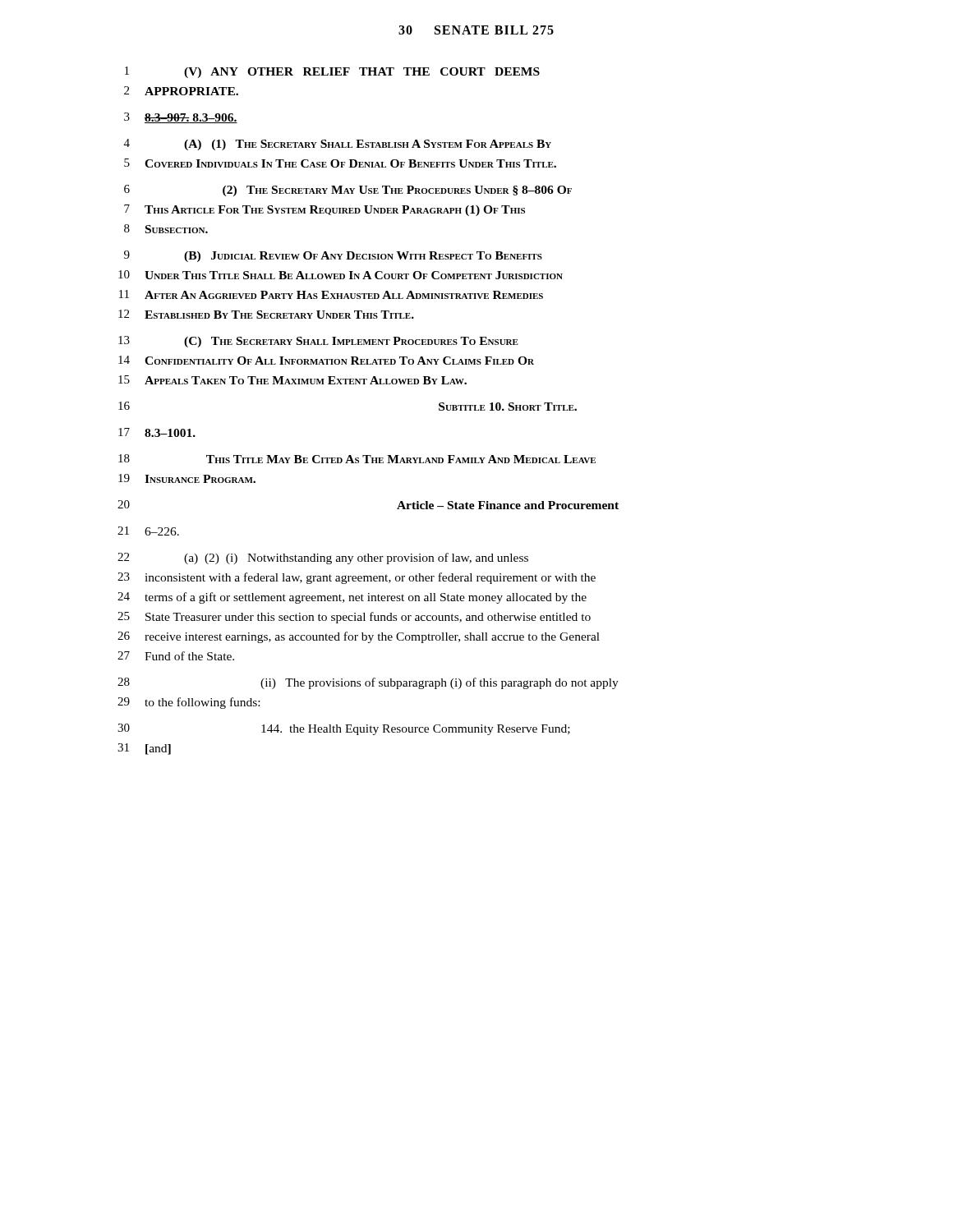Where does it say "16 Subtitle 10. Short Title."?

(x=485, y=407)
